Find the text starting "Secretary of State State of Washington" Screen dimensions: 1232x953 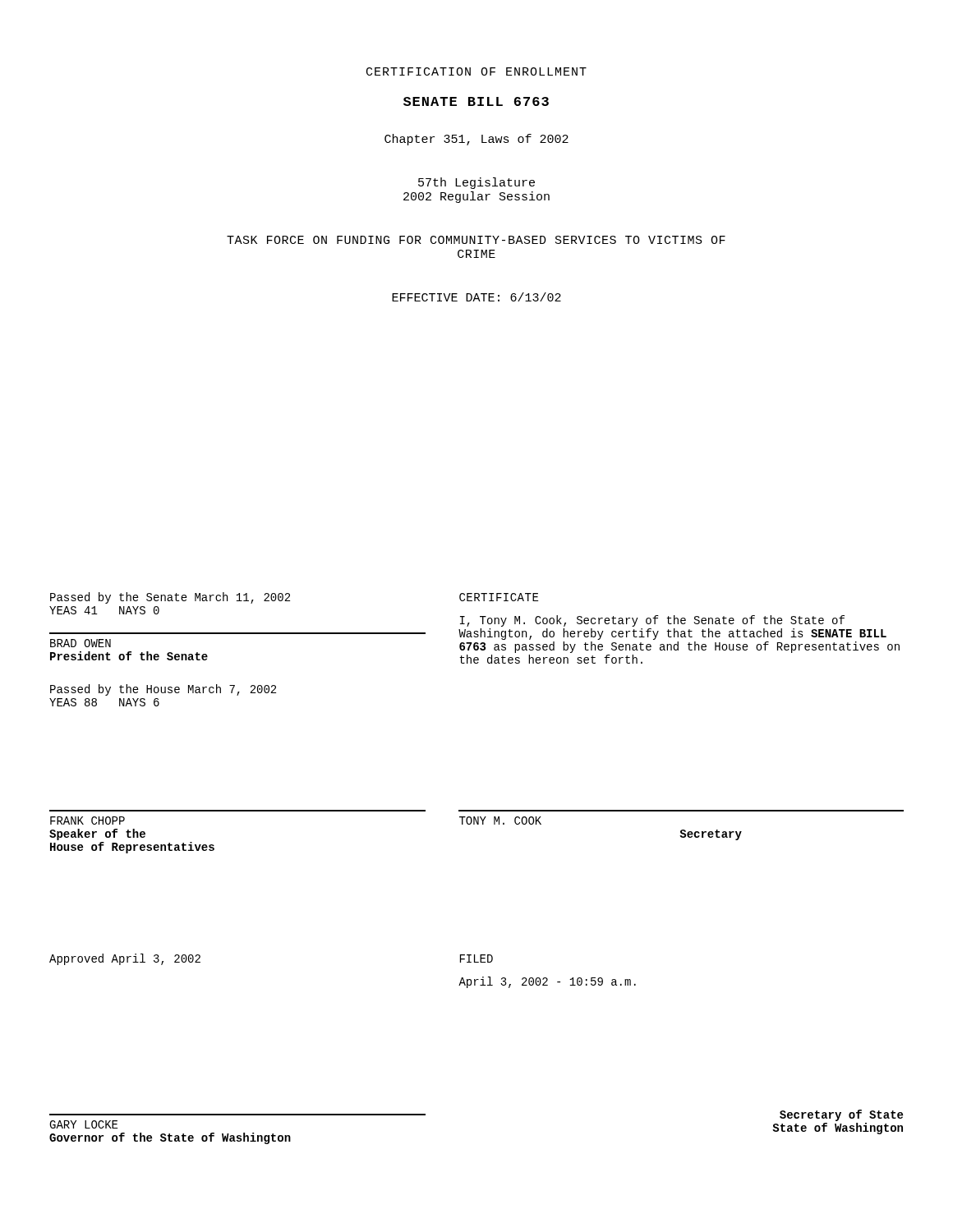[x=838, y=1122]
